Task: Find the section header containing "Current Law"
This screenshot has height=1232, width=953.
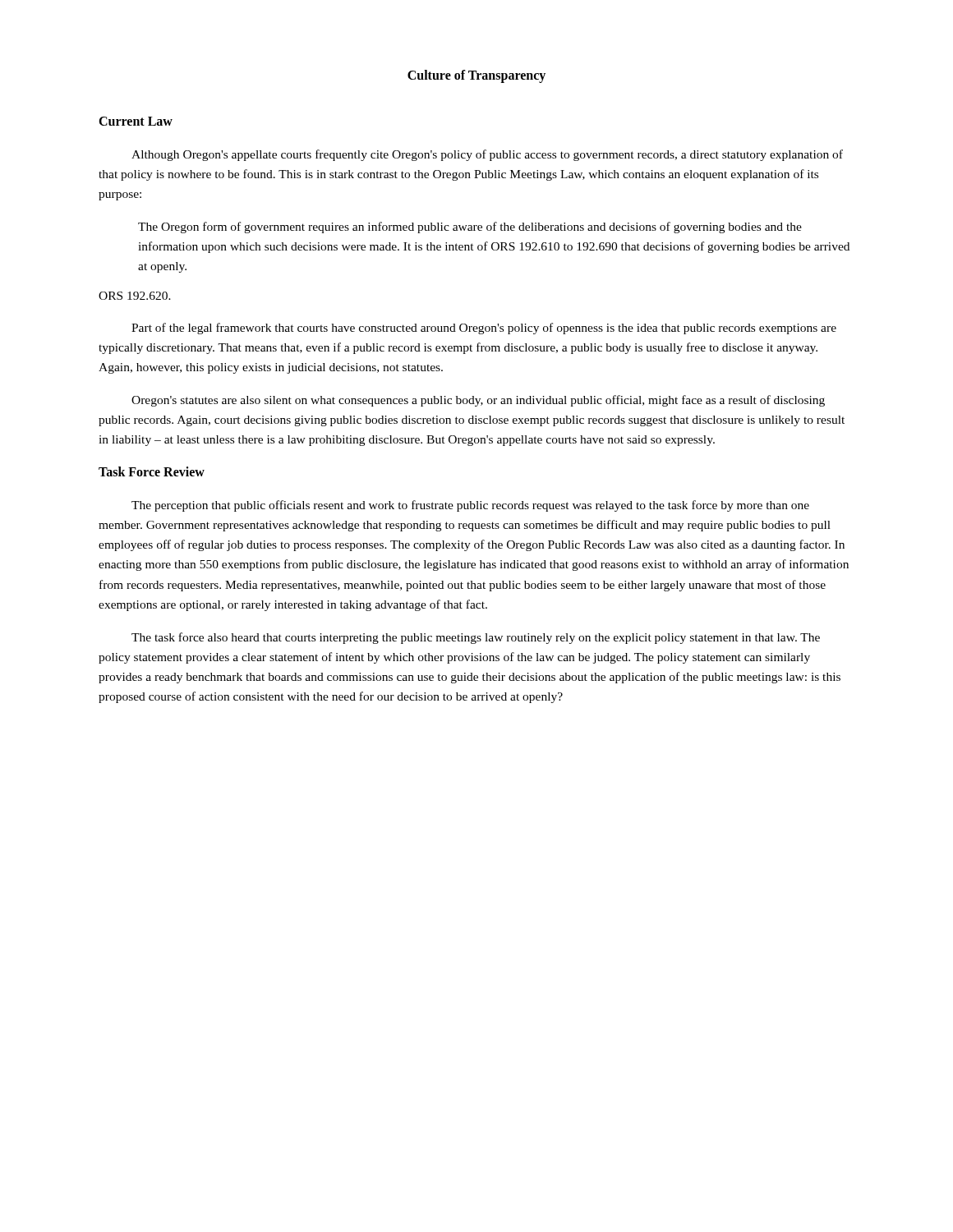Action: tap(136, 121)
